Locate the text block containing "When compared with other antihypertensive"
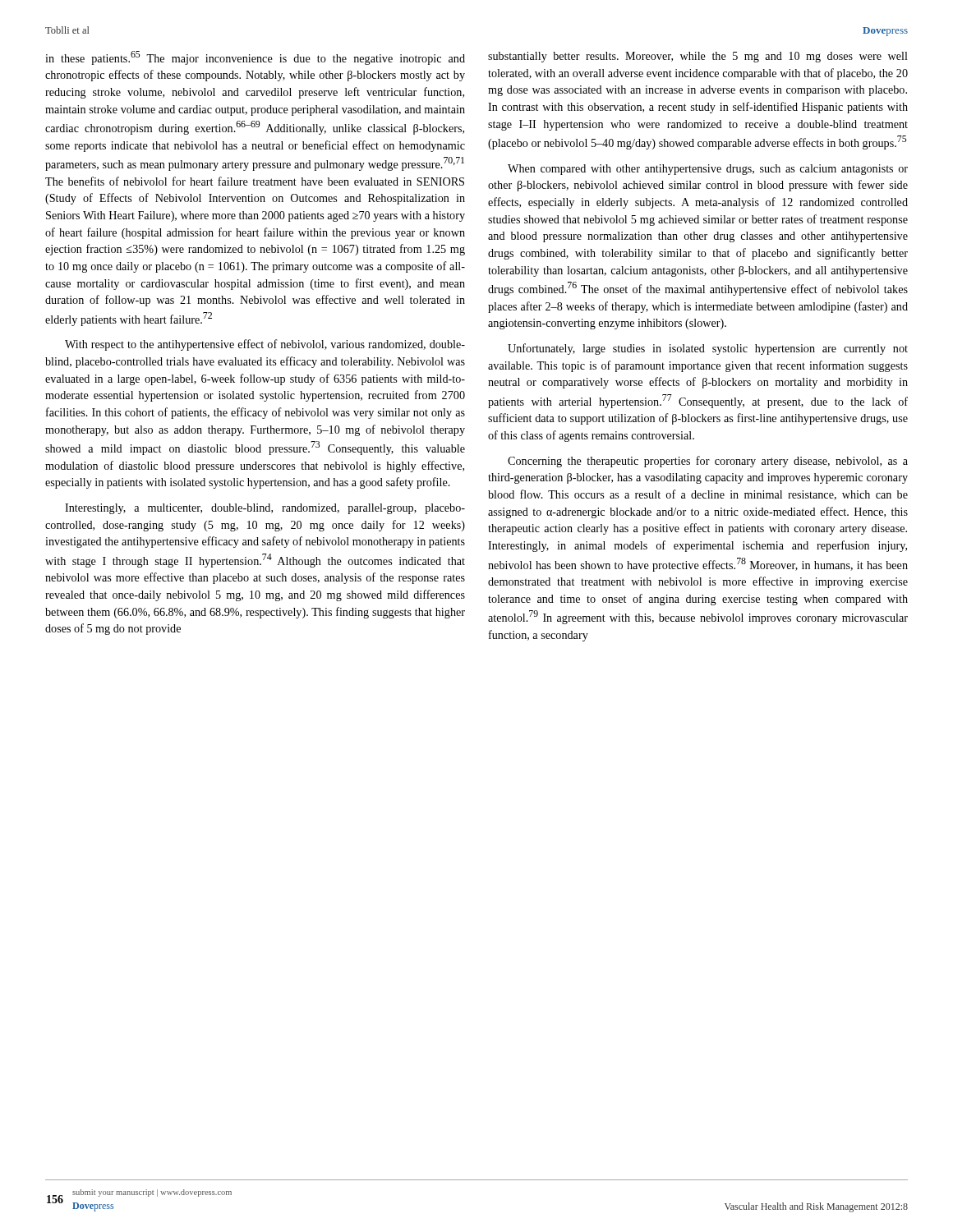Screen dimensions: 1232x953 (698, 246)
